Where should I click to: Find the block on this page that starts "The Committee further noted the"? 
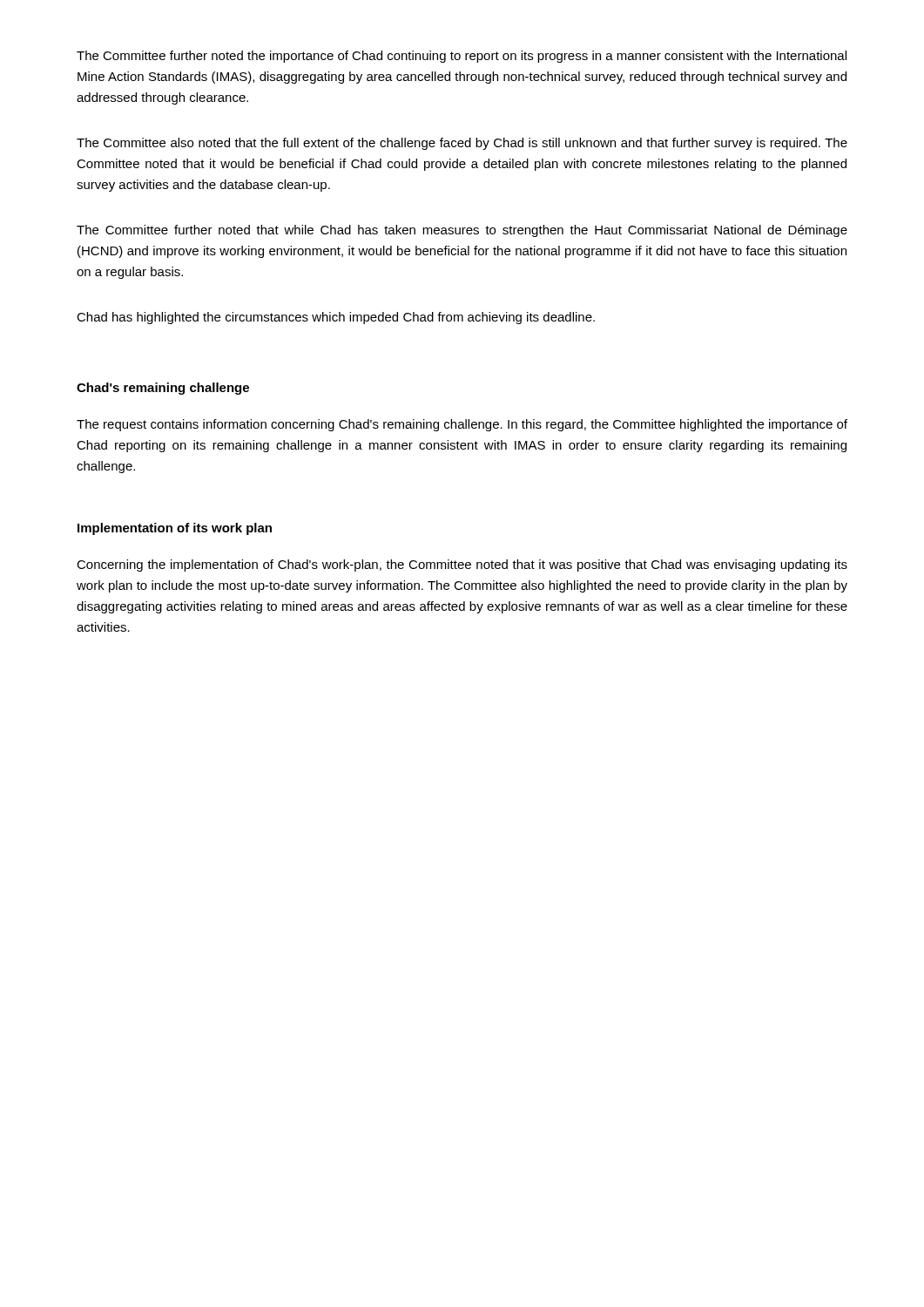coord(462,76)
